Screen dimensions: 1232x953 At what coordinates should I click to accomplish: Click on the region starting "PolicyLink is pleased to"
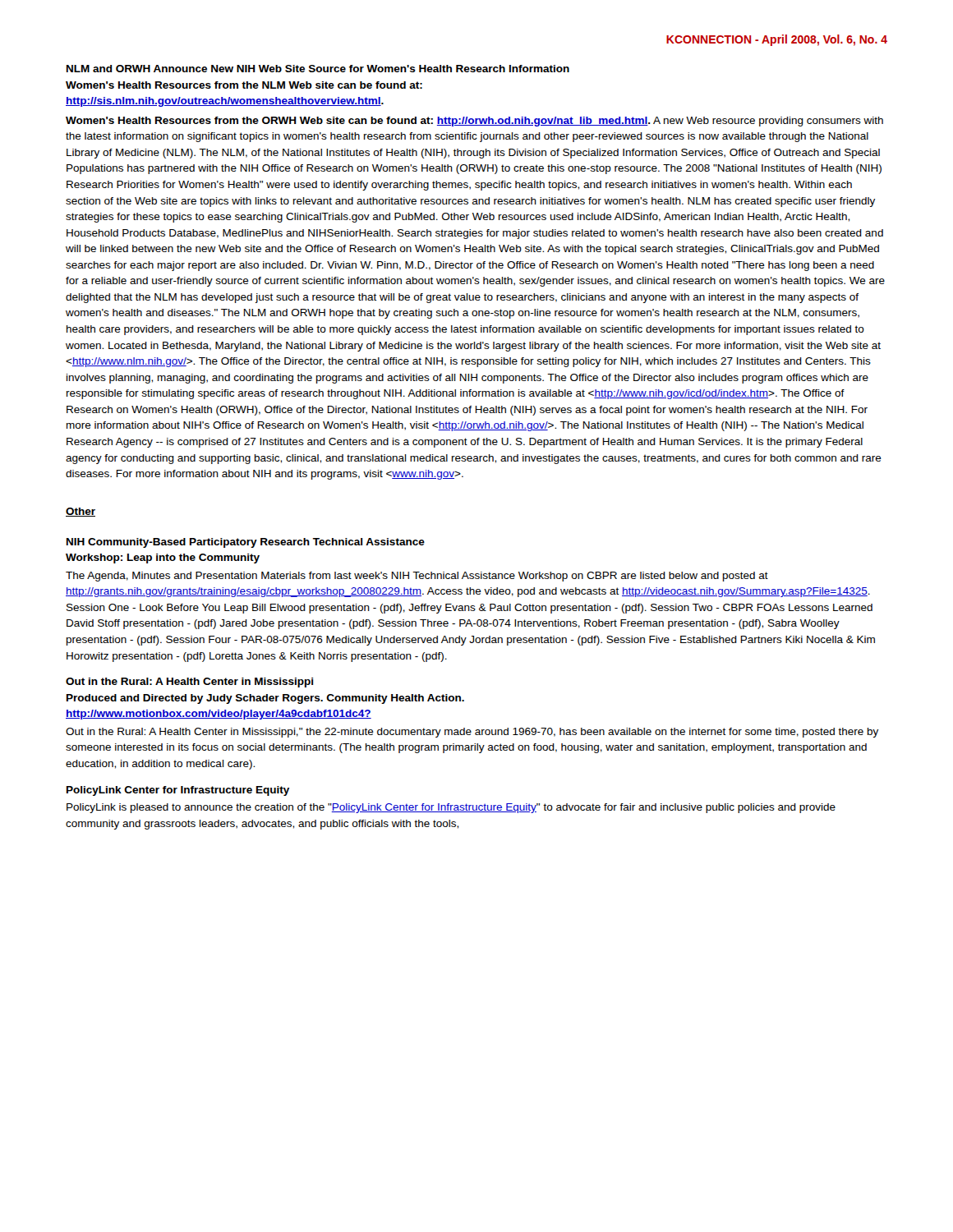click(x=451, y=815)
